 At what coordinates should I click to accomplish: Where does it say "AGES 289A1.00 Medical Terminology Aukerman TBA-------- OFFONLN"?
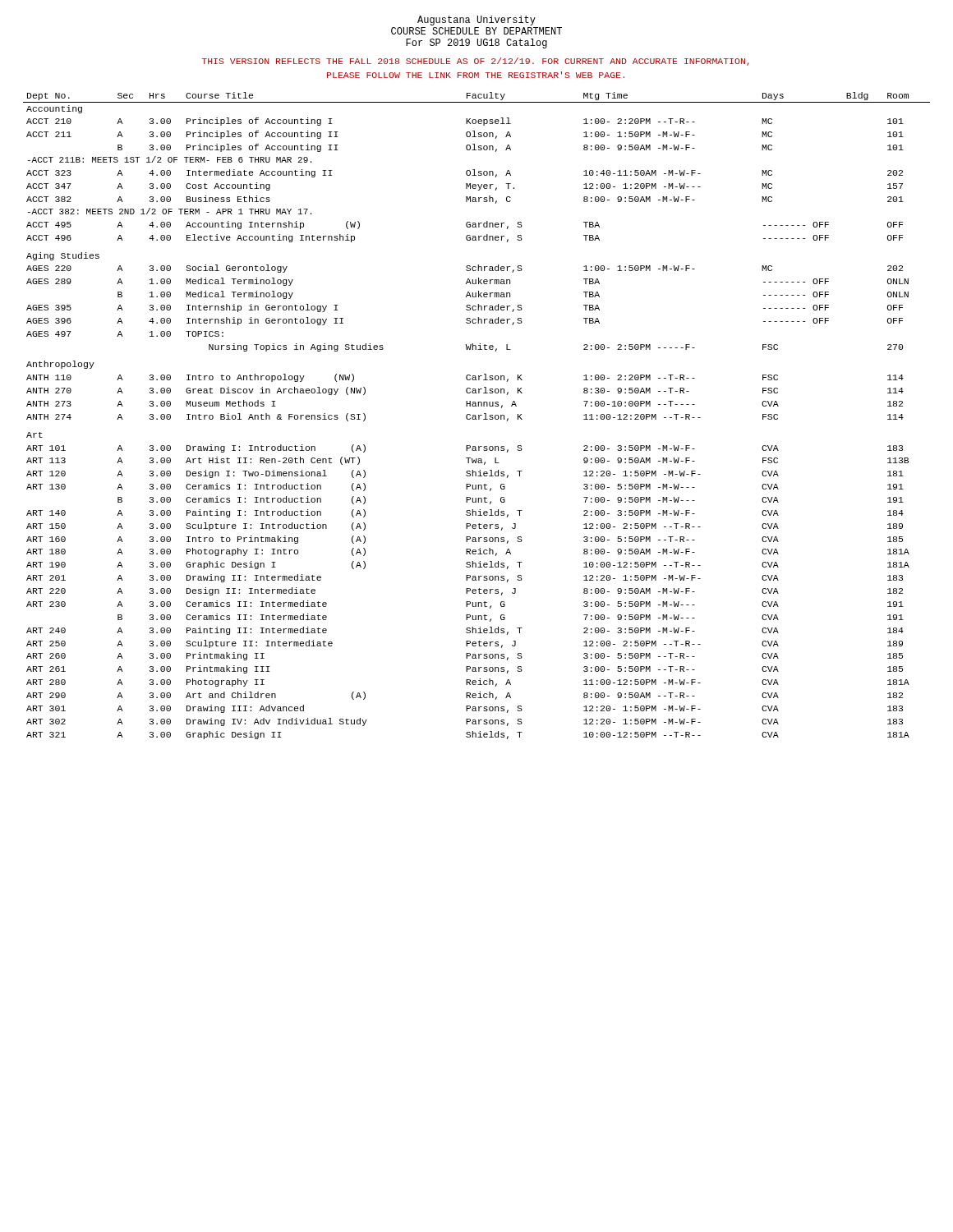tap(476, 282)
